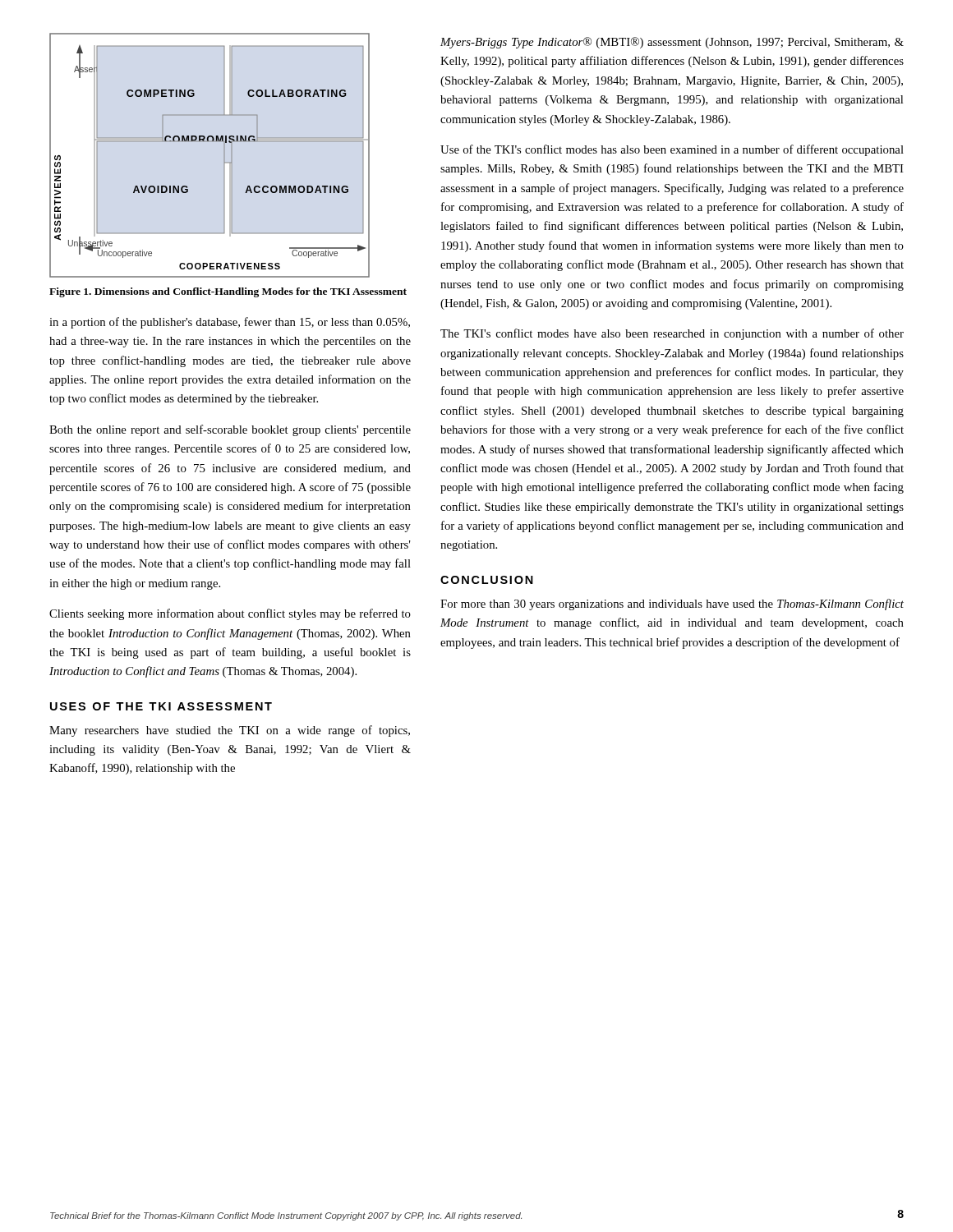Point to the element starting "Myers-Briggs Type Indicator® (MBTI®) assessment (Johnson, 1997; Percival,"
The width and height of the screenshot is (953, 1232).
(x=672, y=80)
